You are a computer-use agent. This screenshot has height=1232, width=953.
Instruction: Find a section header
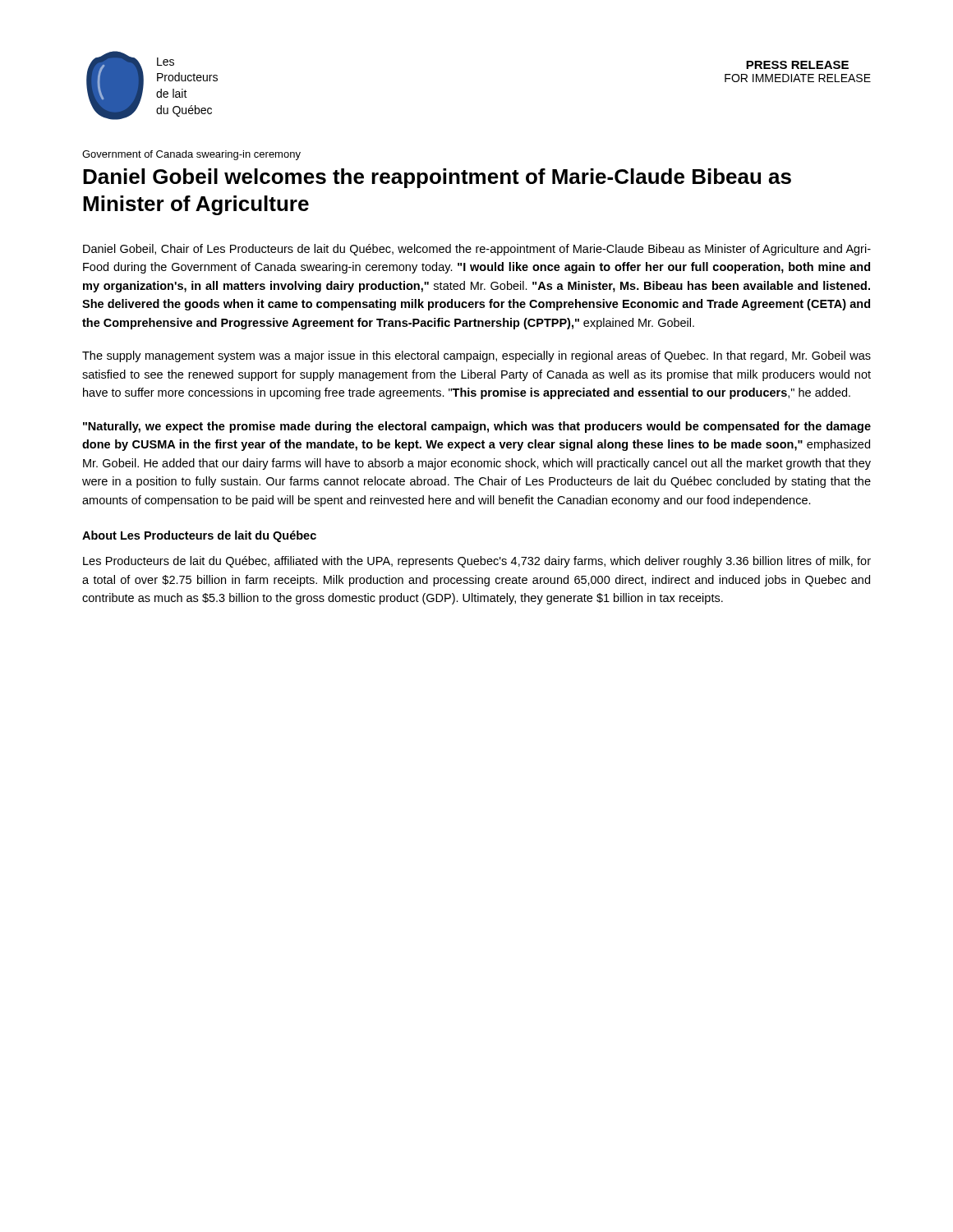click(x=199, y=536)
